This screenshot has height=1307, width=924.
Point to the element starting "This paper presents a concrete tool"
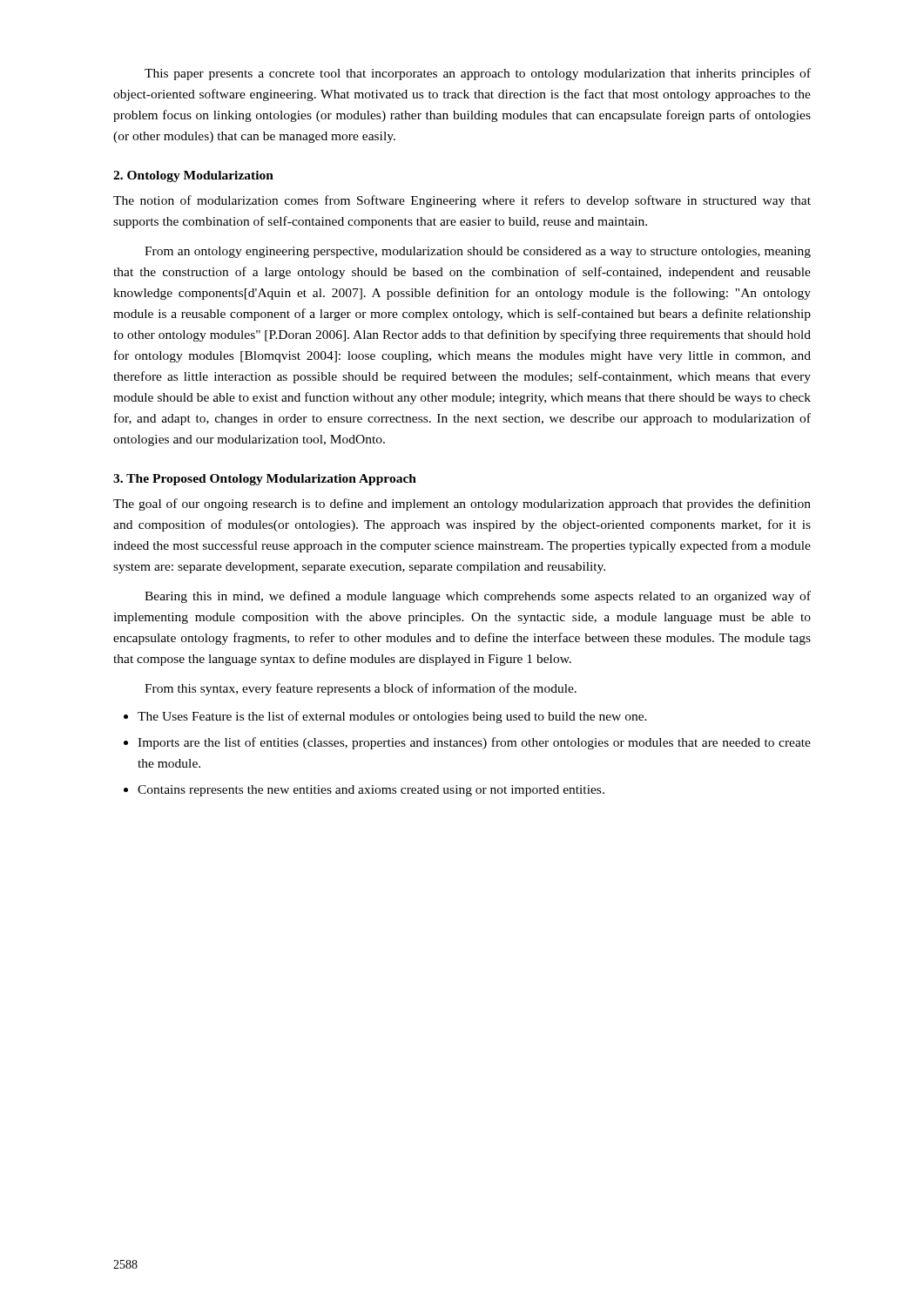pyautogui.click(x=462, y=105)
